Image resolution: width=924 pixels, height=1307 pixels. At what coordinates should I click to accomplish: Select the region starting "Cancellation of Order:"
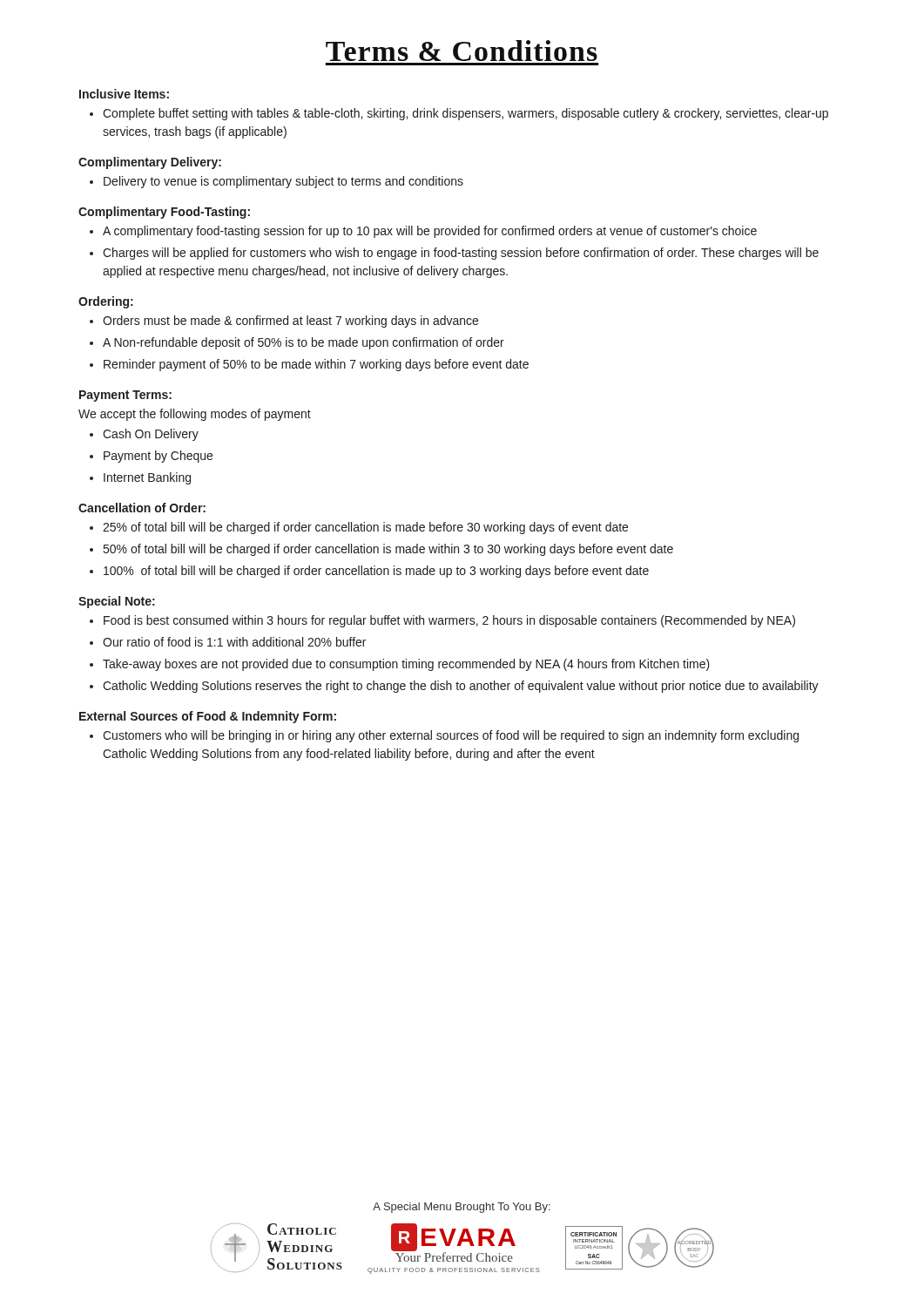142,508
